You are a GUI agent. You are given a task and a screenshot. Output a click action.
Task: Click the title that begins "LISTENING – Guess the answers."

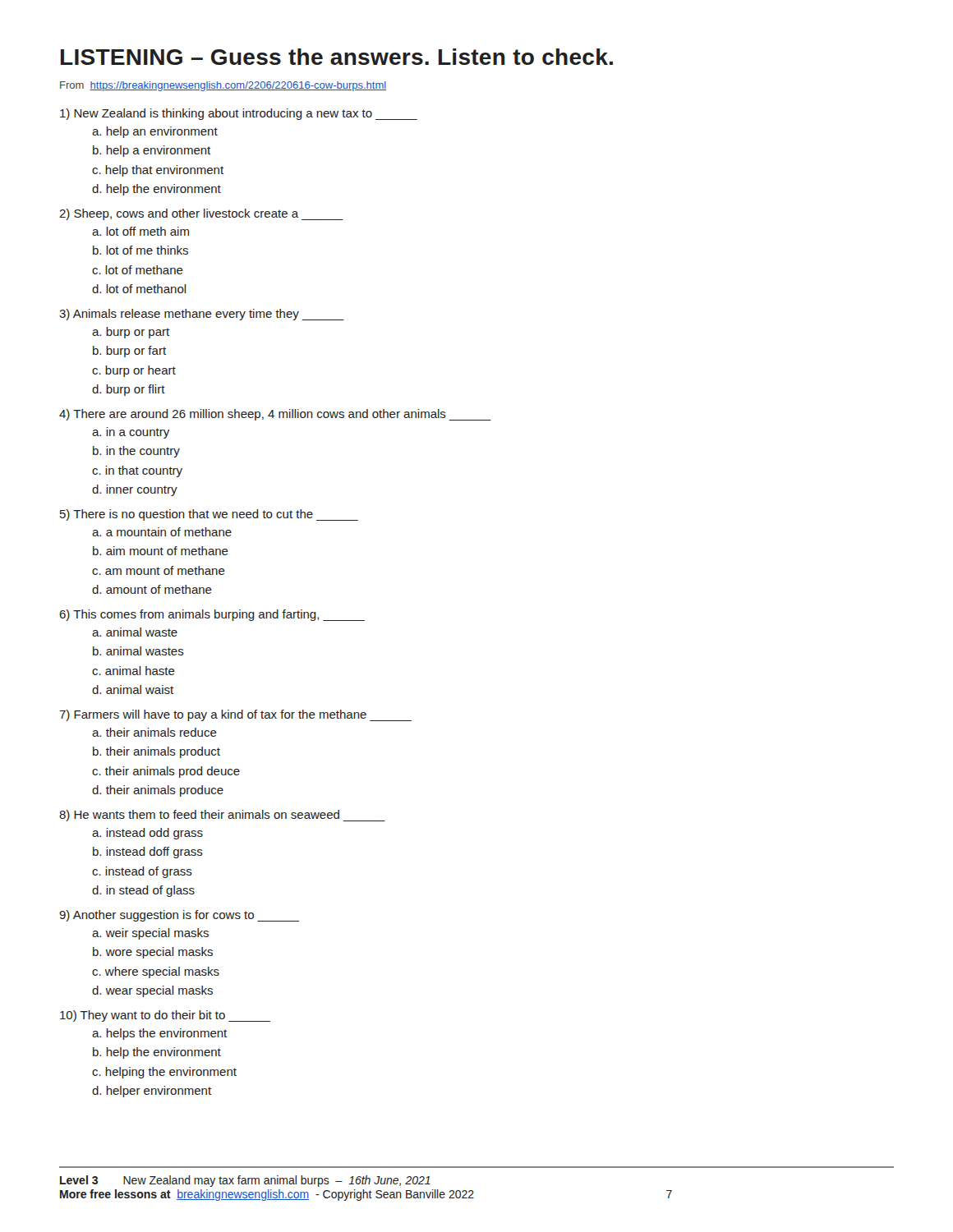click(x=337, y=57)
